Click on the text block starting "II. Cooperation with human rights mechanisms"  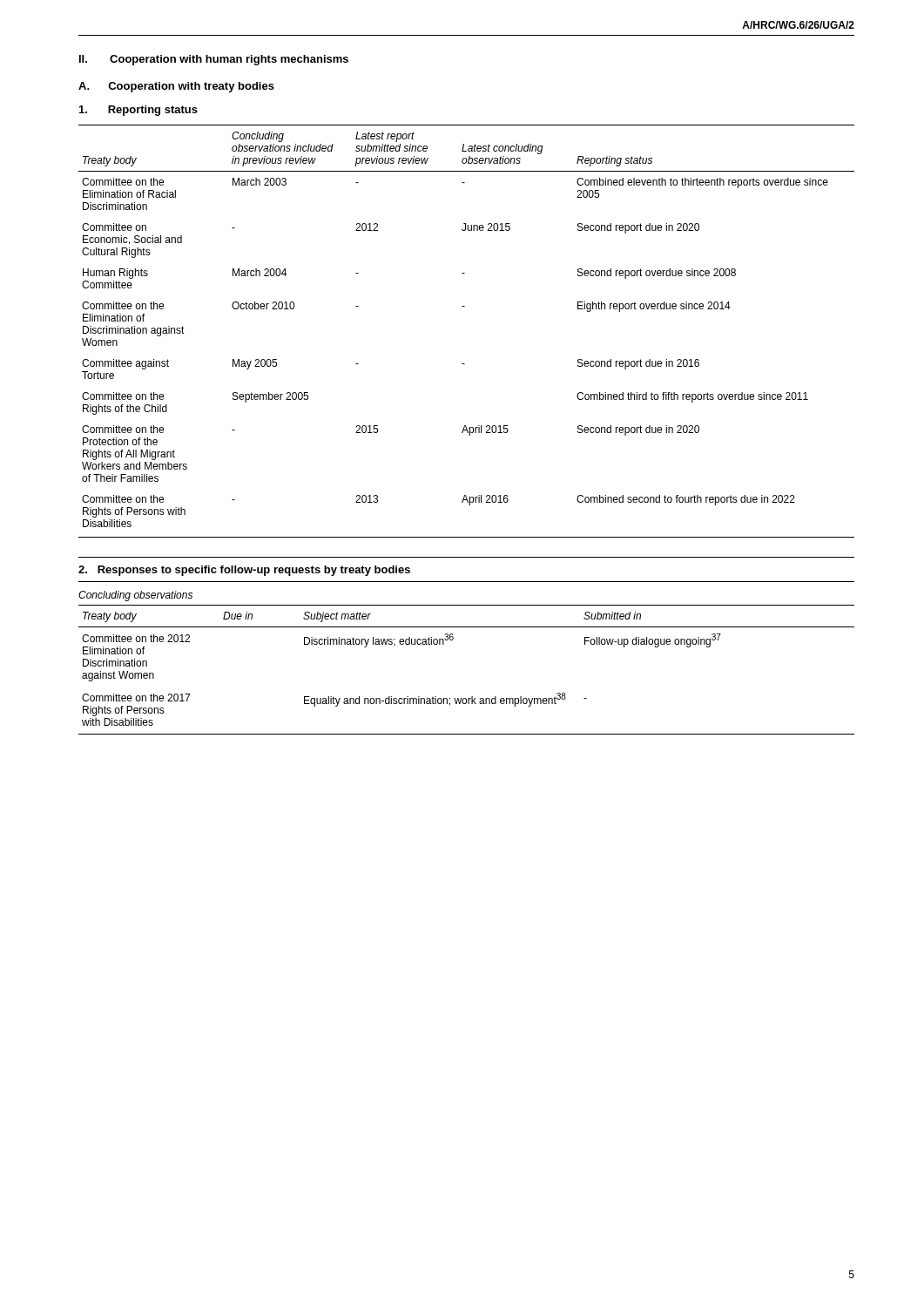tap(214, 59)
